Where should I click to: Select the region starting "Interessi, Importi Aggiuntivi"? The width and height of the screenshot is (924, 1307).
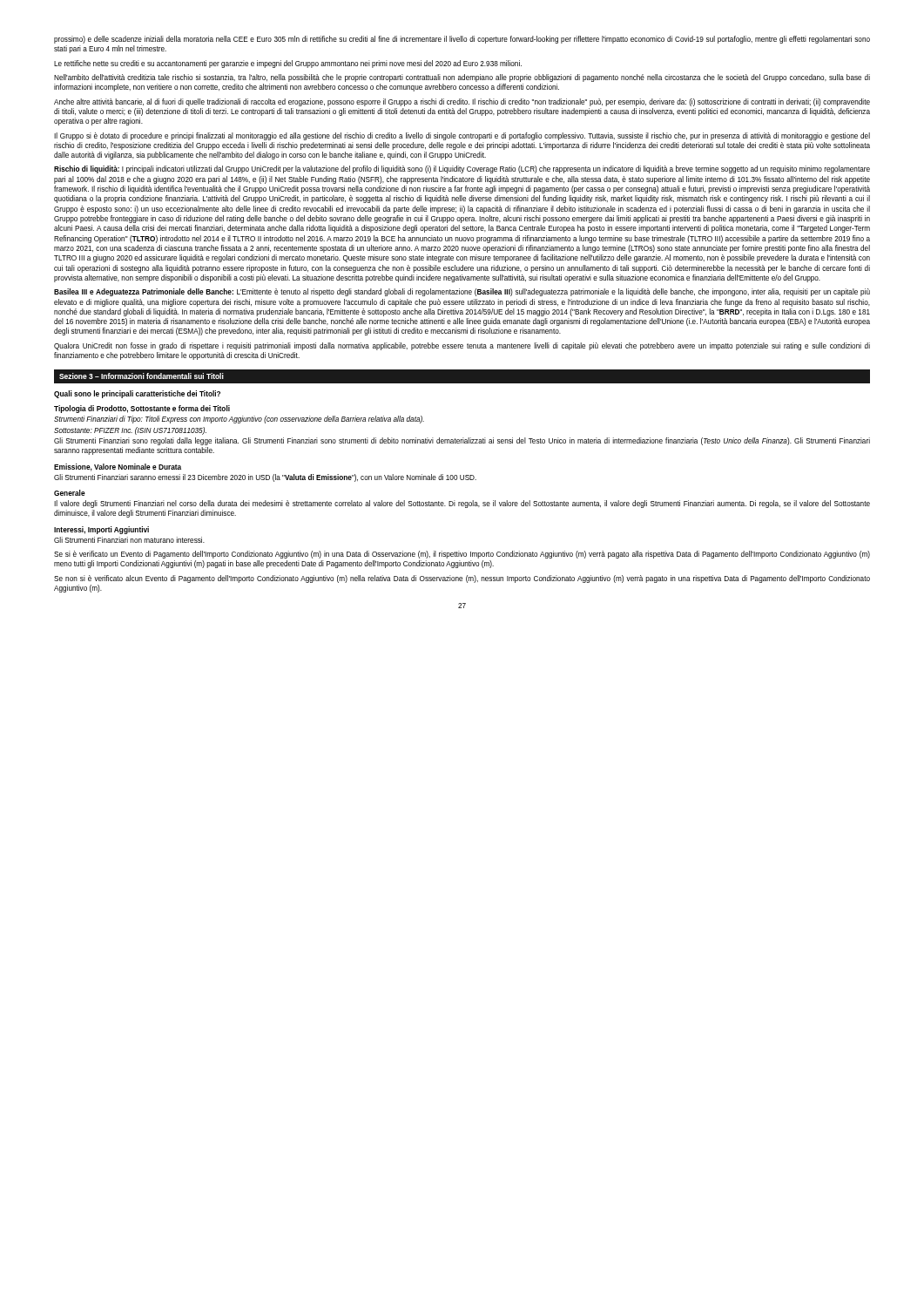point(102,529)
